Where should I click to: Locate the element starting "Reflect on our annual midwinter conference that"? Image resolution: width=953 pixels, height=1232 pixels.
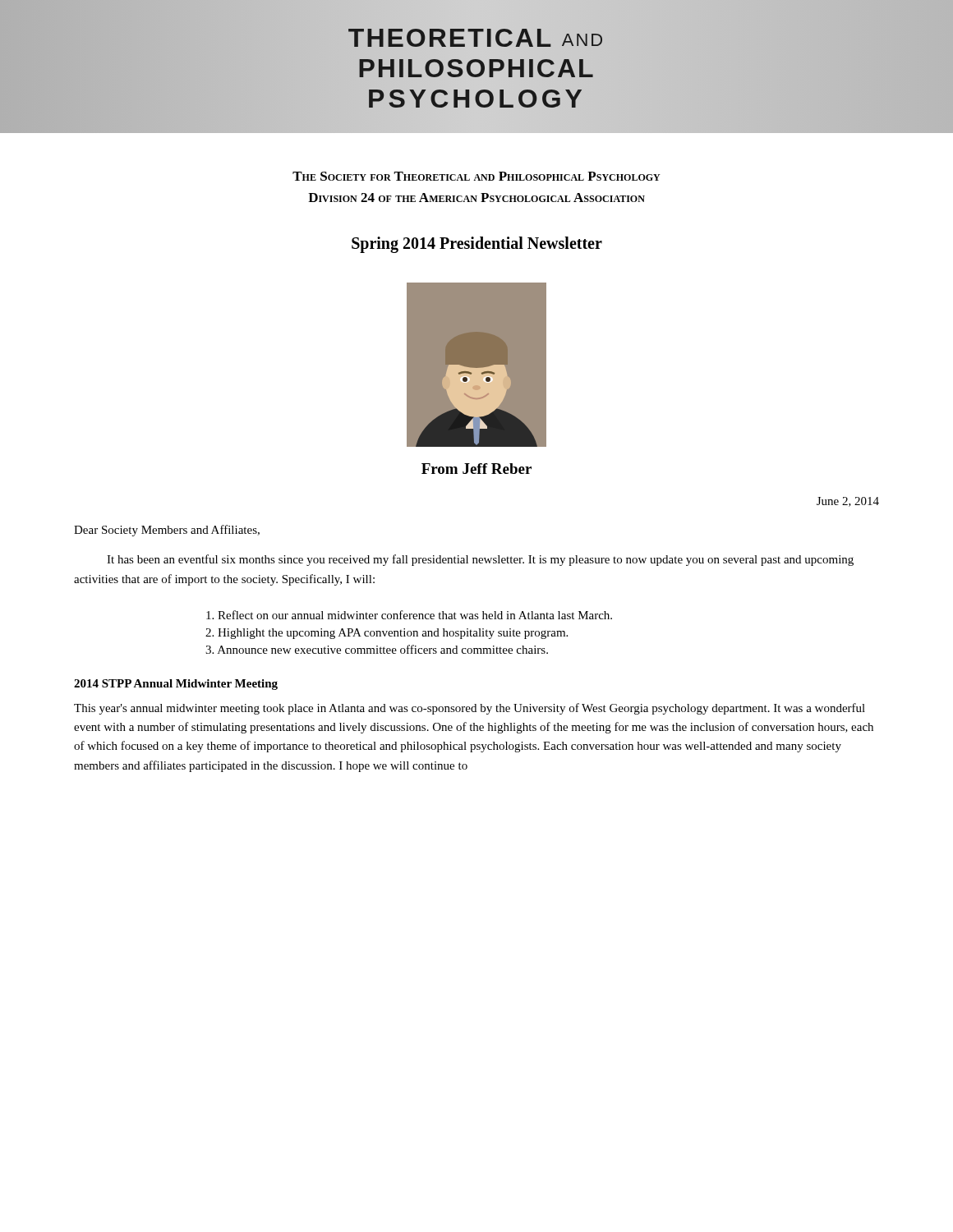(409, 615)
